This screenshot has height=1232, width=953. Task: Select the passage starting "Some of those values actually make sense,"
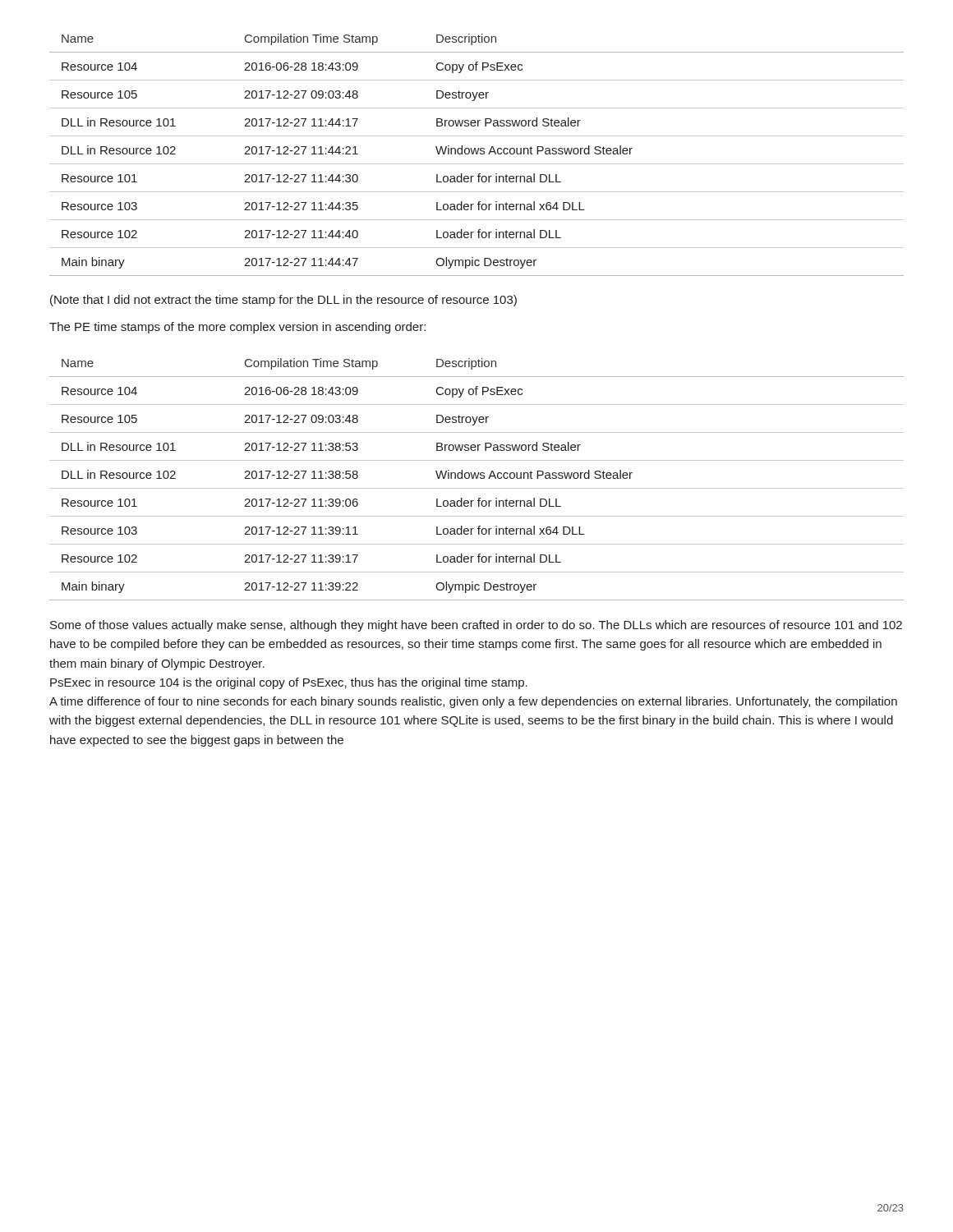point(476,682)
